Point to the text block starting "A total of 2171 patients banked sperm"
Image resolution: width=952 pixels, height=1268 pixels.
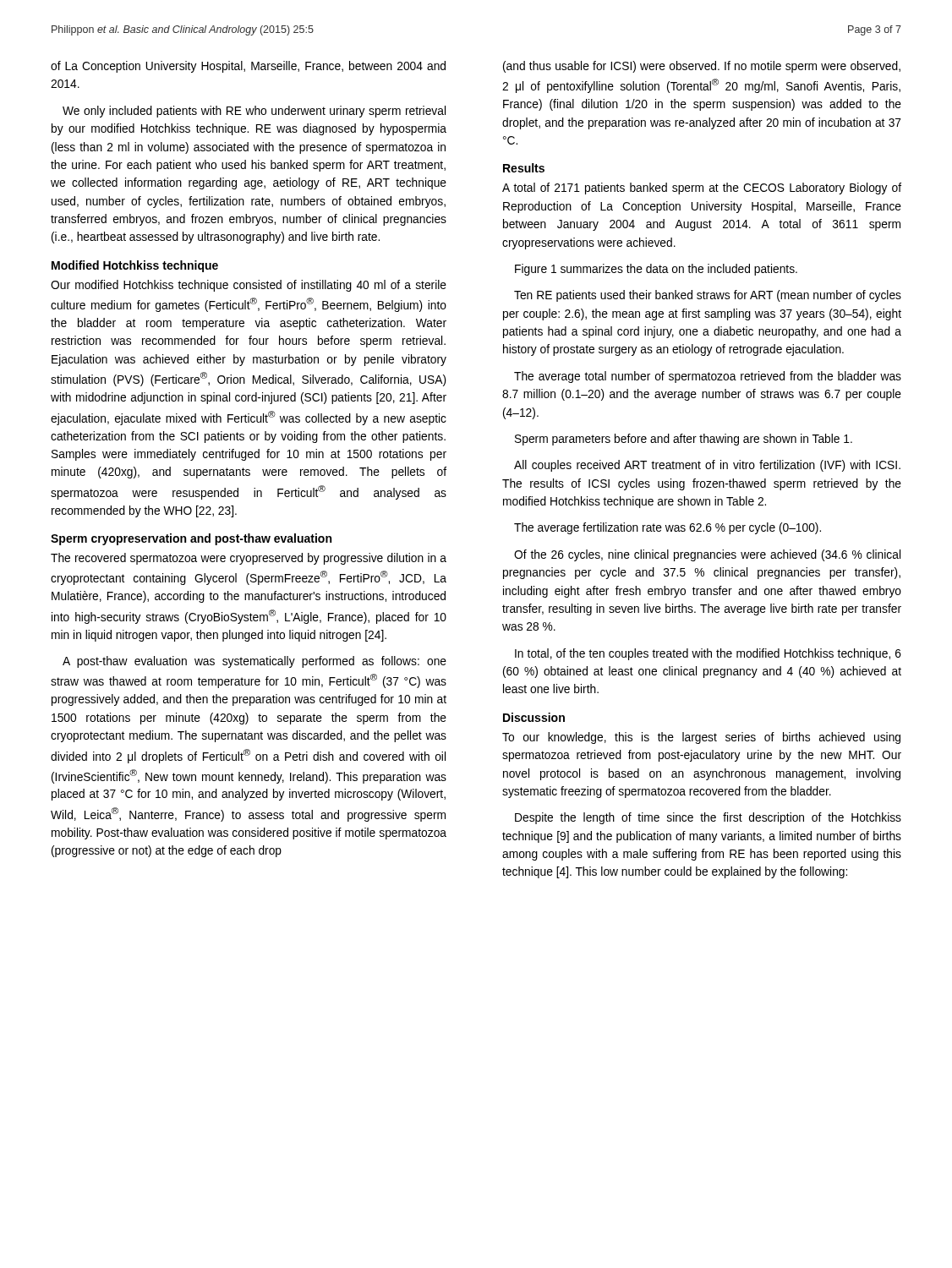(702, 439)
